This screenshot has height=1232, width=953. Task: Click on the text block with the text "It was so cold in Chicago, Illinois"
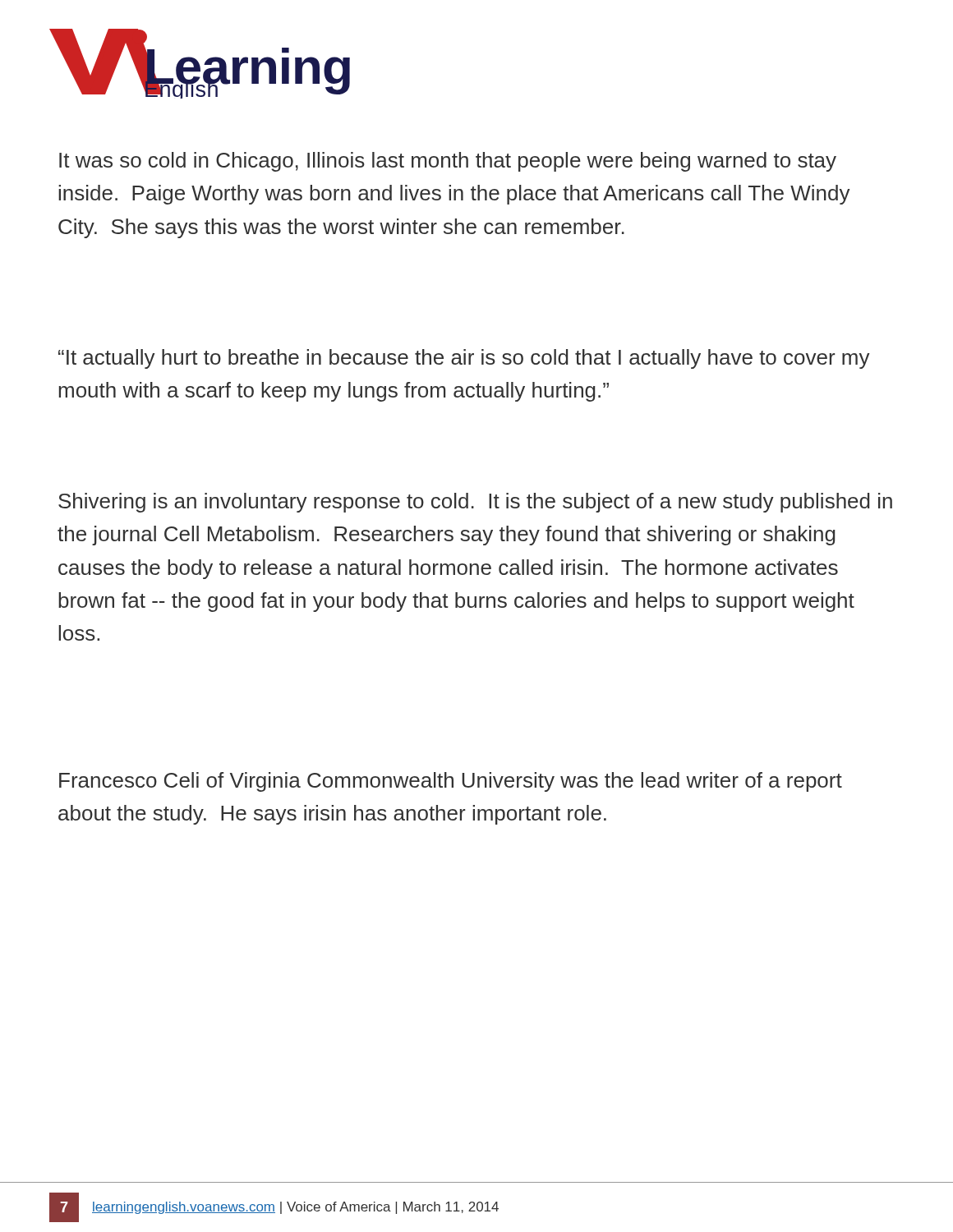click(454, 193)
